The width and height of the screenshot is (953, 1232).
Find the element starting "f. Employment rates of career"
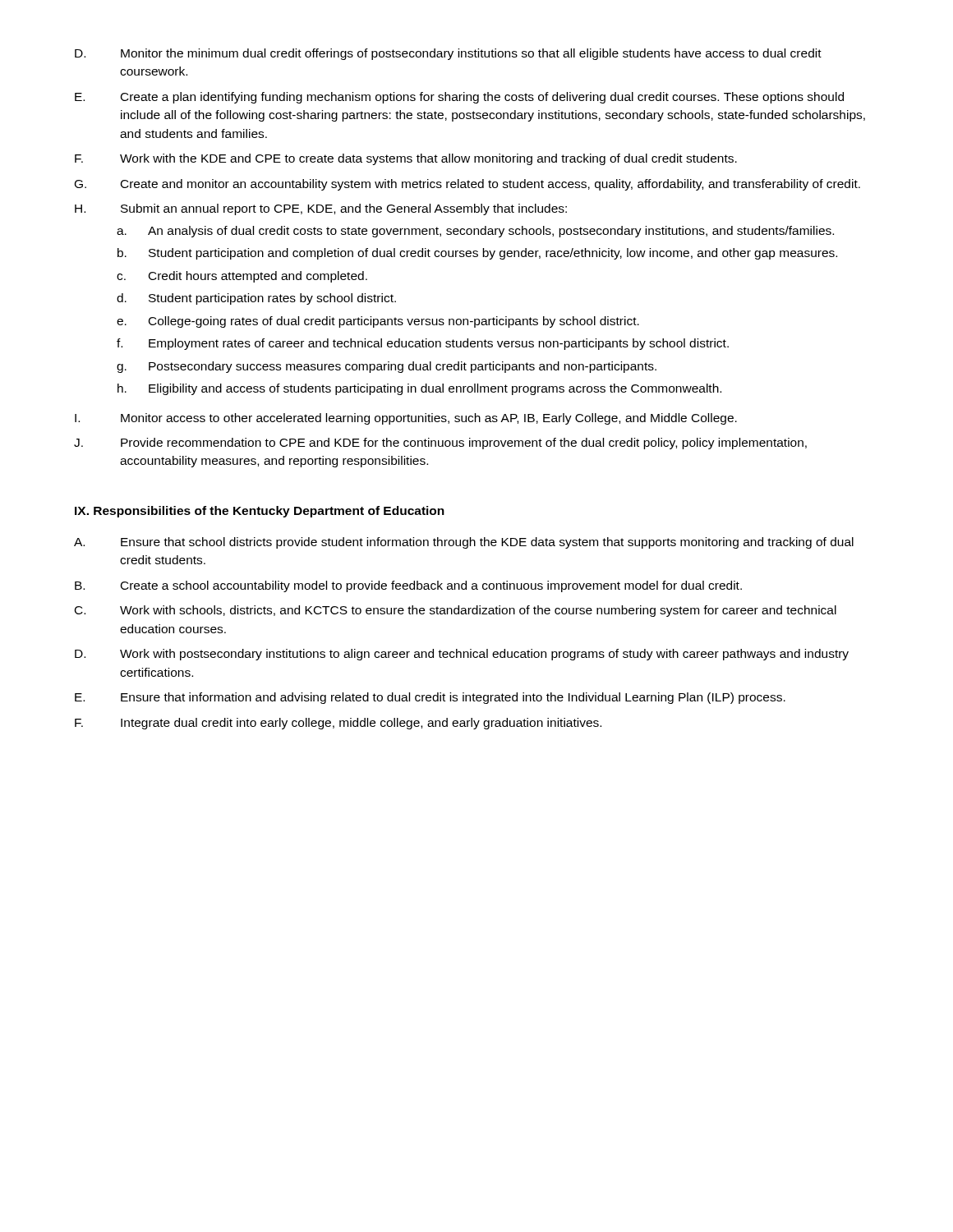coord(498,344)
